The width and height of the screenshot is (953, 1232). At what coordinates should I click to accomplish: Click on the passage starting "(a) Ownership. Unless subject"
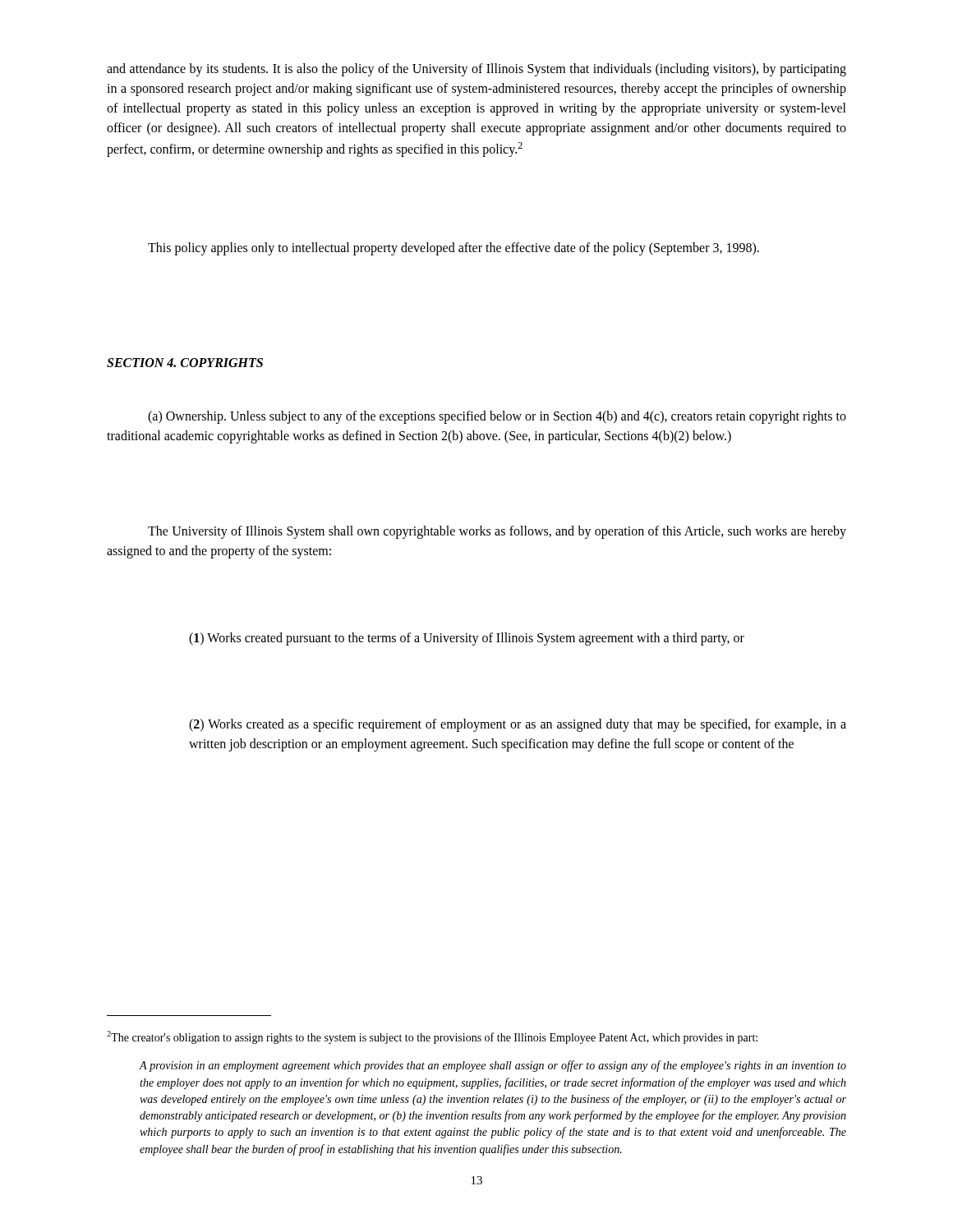pyautogui.click(x=476, y=426)
